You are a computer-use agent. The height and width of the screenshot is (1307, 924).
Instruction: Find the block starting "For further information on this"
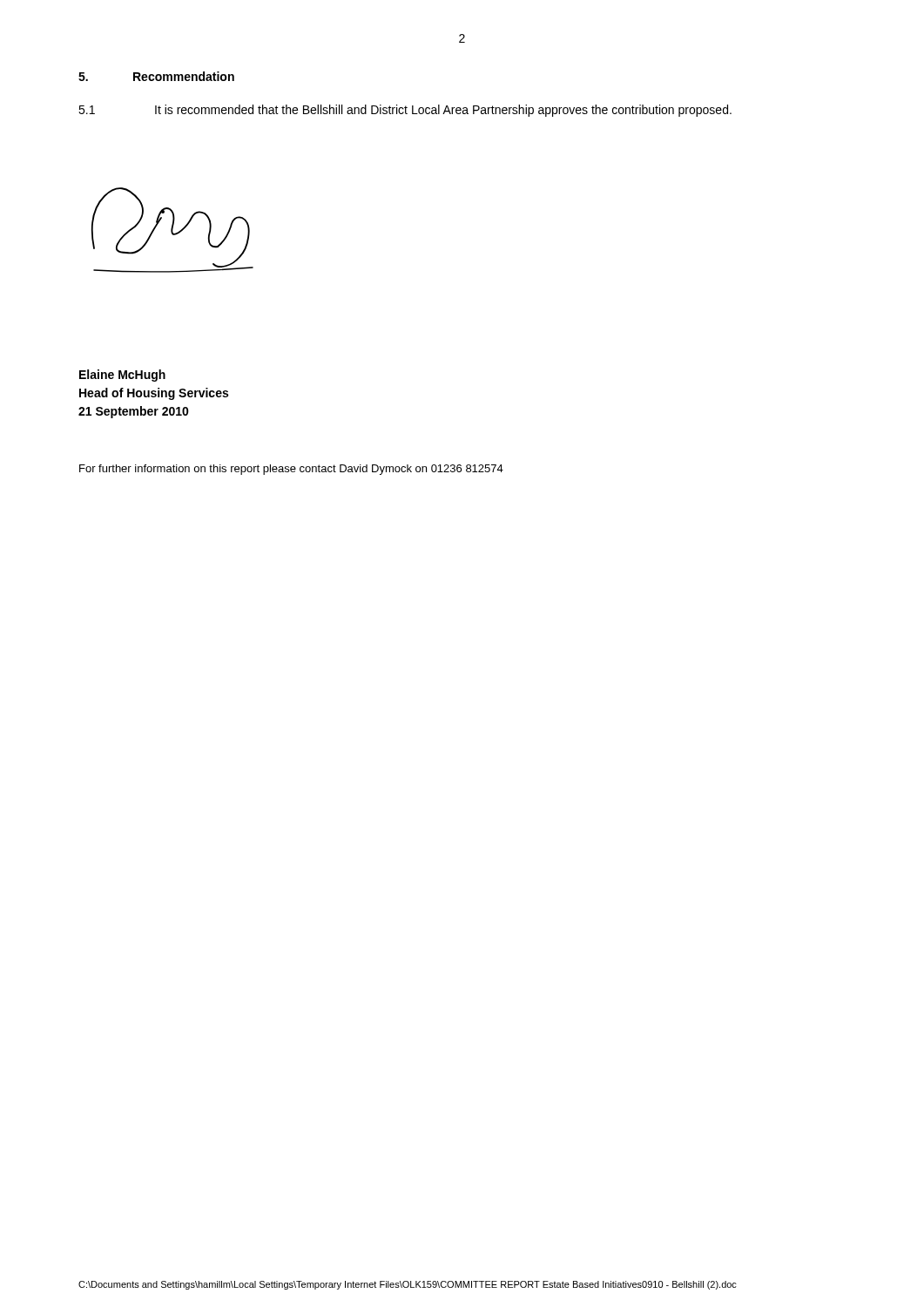pos(291,468)
